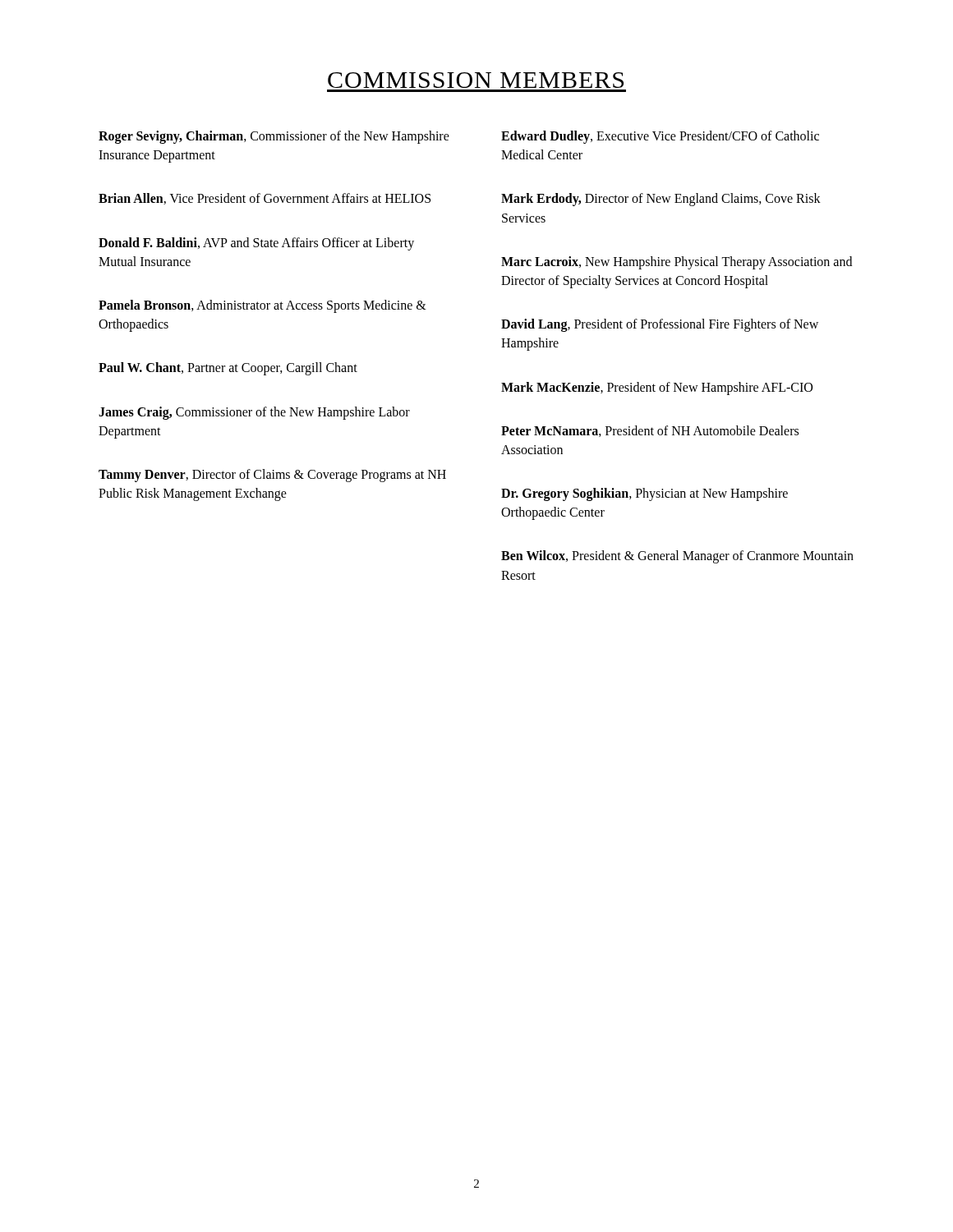Viewport: 953px width, 1232px height.
Task: Click on the block starting "David Lang, President of Professional Fire"
Action: 678,334
